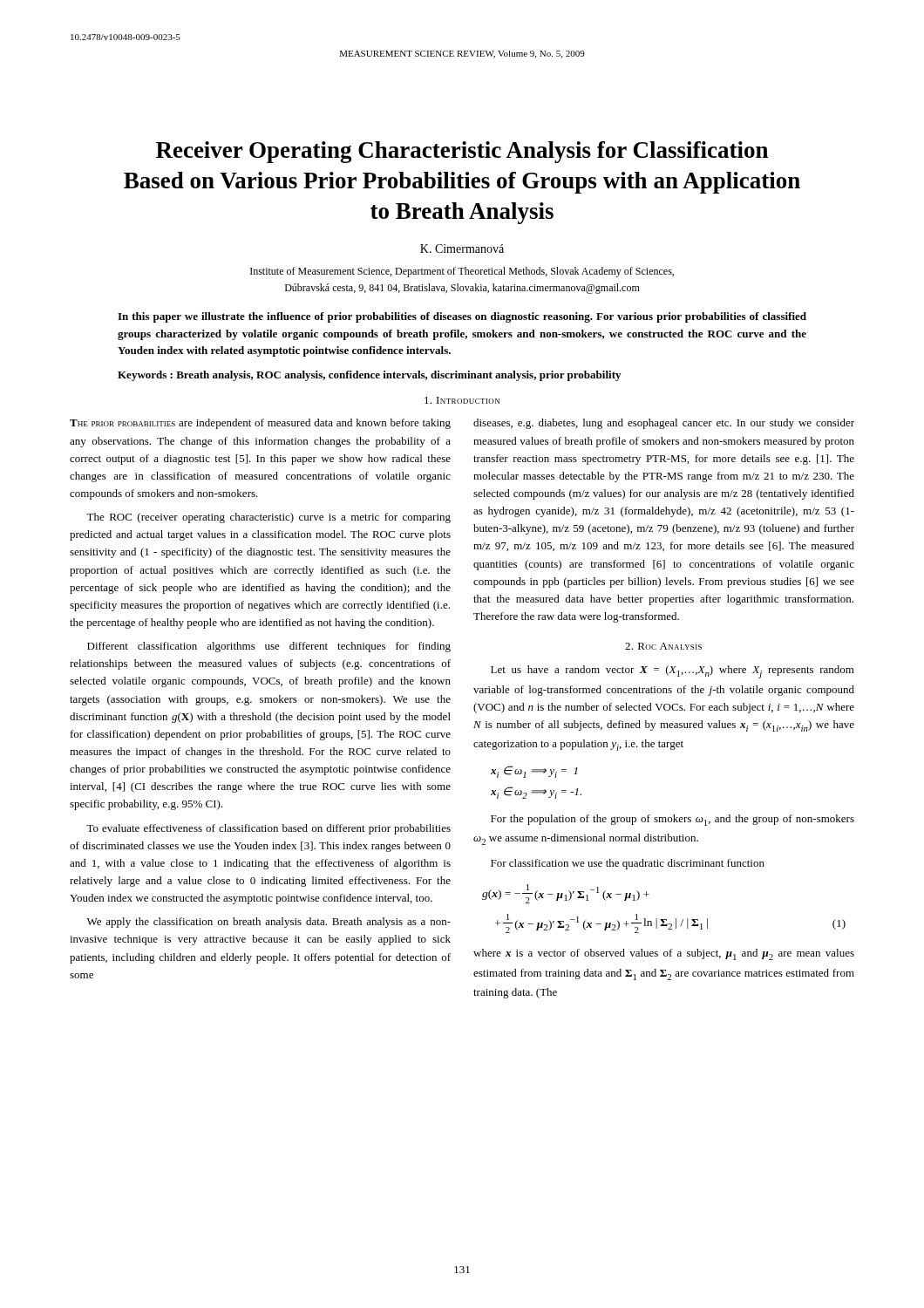Viewport: 924px width, 1308px height.
Task: Find the element starting "Receiver Operating Characteristic Analysis for Classification Based"
Action: [462, 181]
